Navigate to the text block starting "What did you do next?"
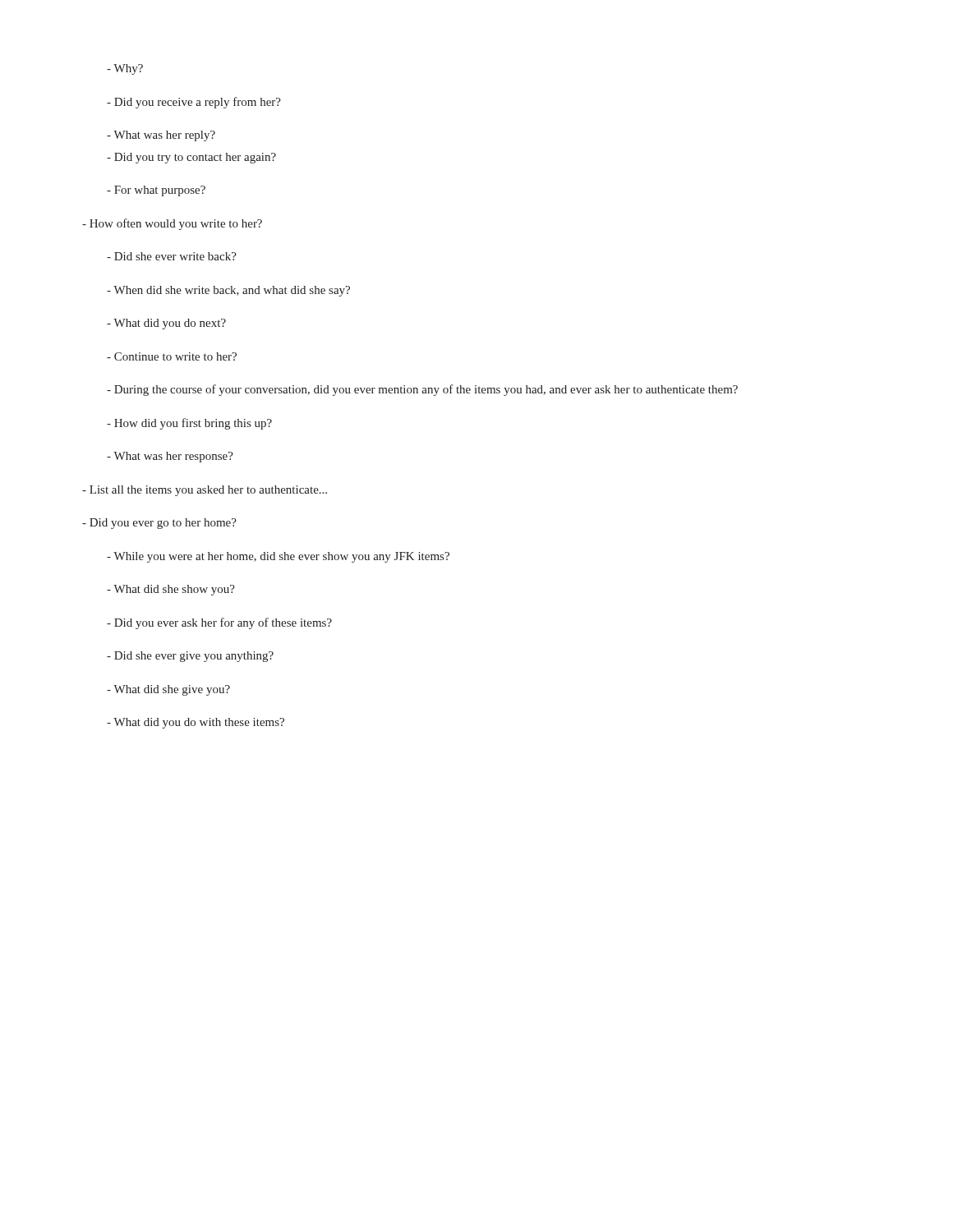 coord(166,323)
